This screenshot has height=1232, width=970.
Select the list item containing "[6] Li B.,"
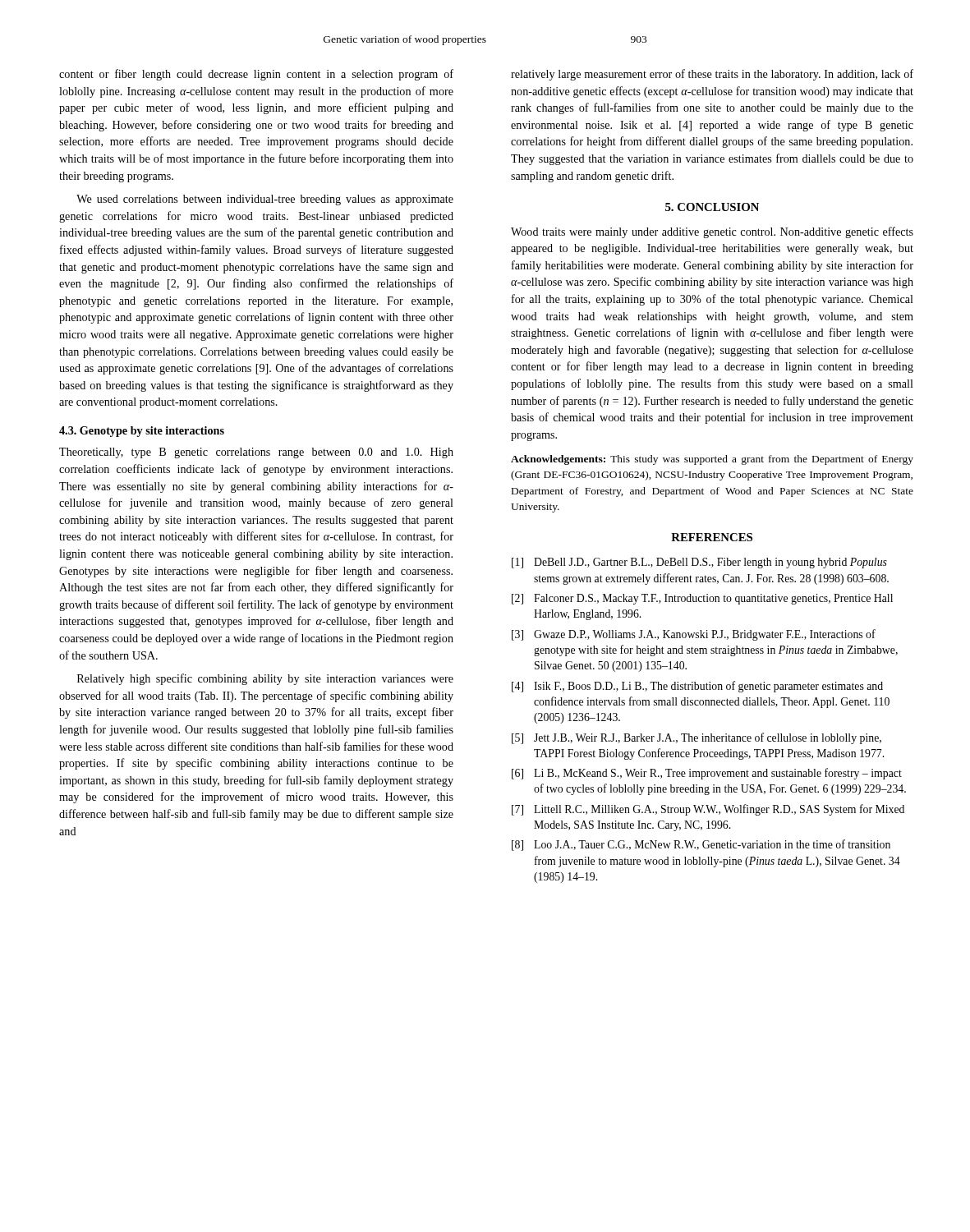(712, 781)
